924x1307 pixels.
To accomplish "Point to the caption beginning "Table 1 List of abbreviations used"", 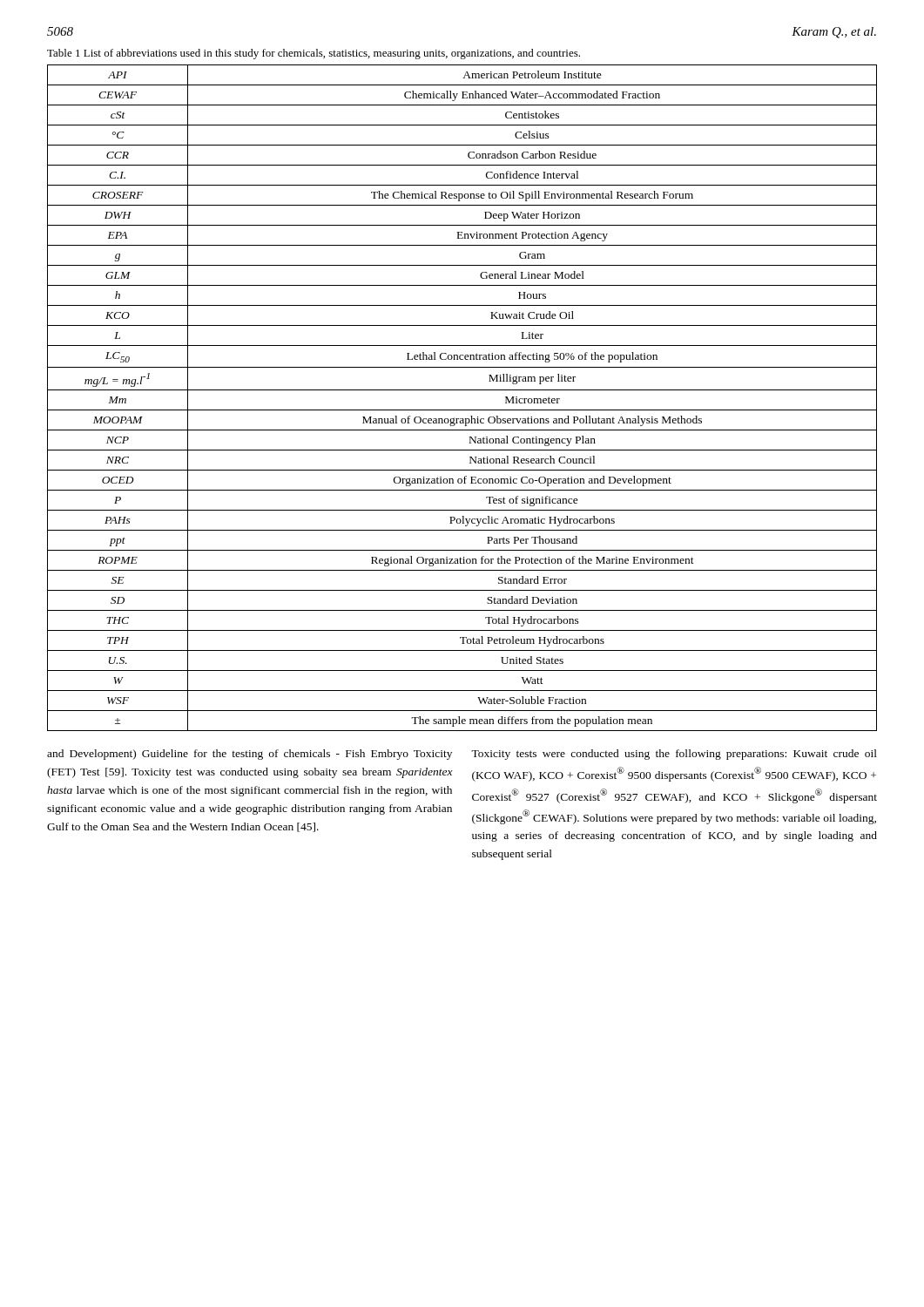I will coord(314,53).
